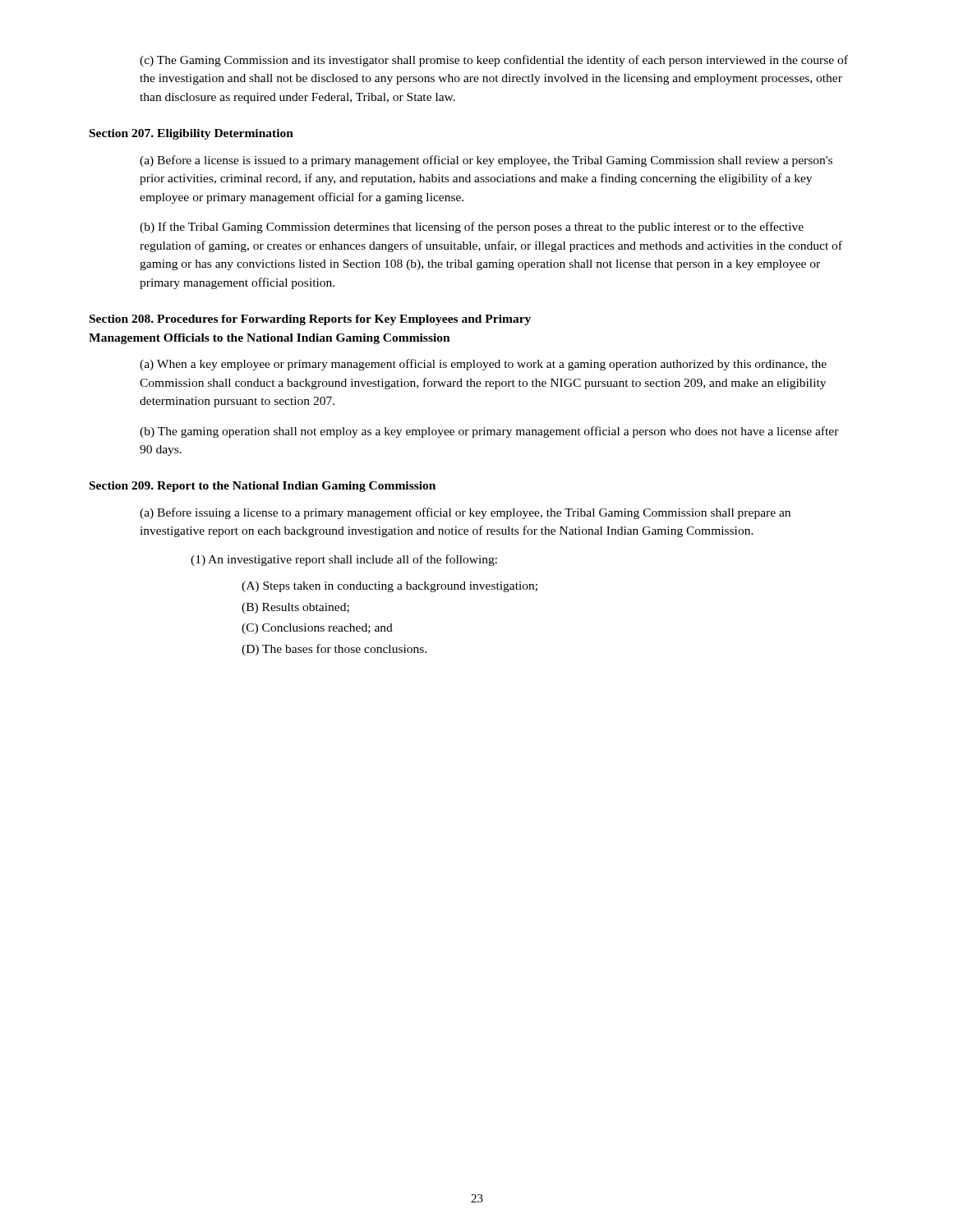Click on the text block starting "(1) An investigative report shall include all"
Viewport: 954px width, 1232px height.
tap(344, 559)
